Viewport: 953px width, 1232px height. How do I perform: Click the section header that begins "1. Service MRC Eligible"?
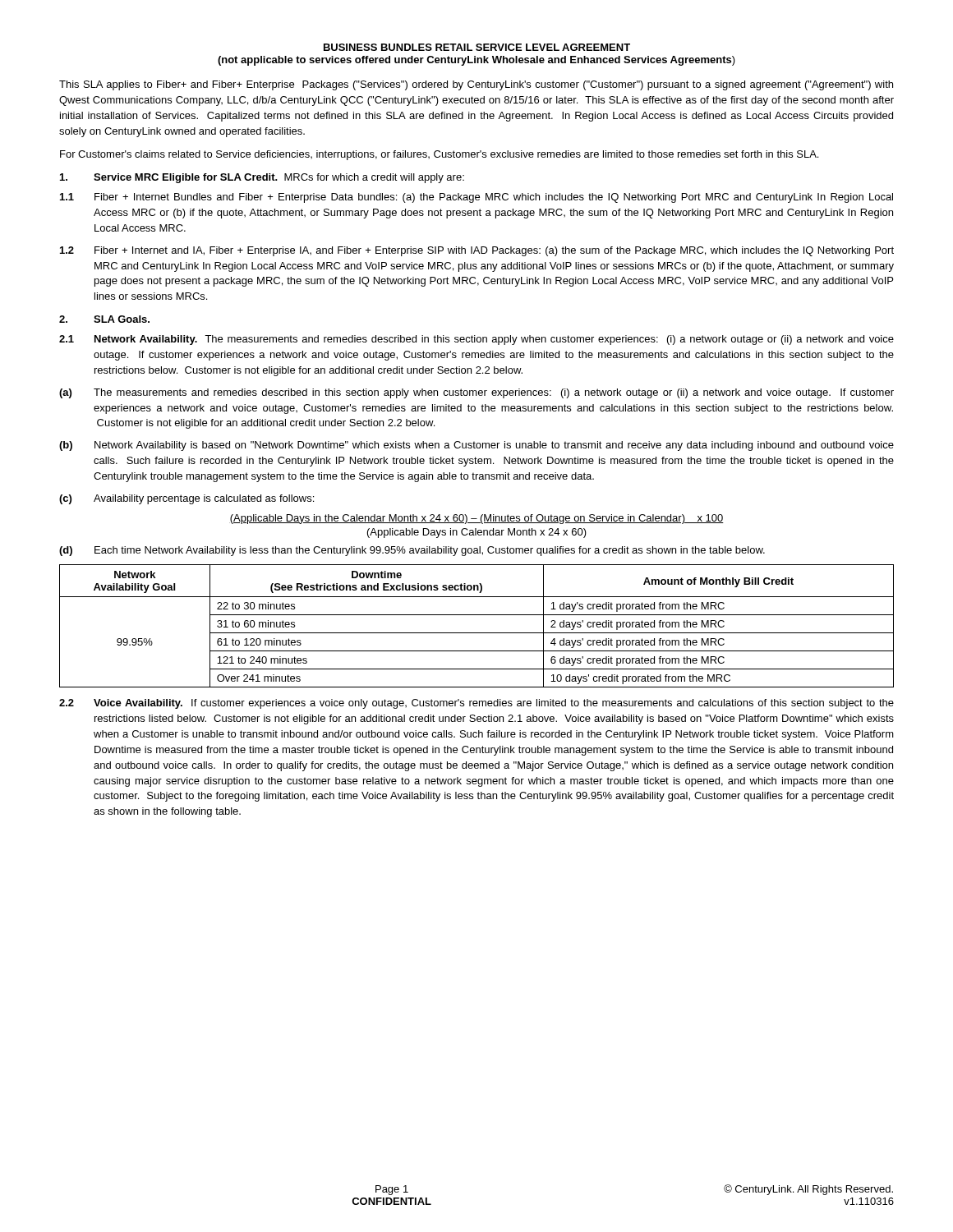click(262, 177)
